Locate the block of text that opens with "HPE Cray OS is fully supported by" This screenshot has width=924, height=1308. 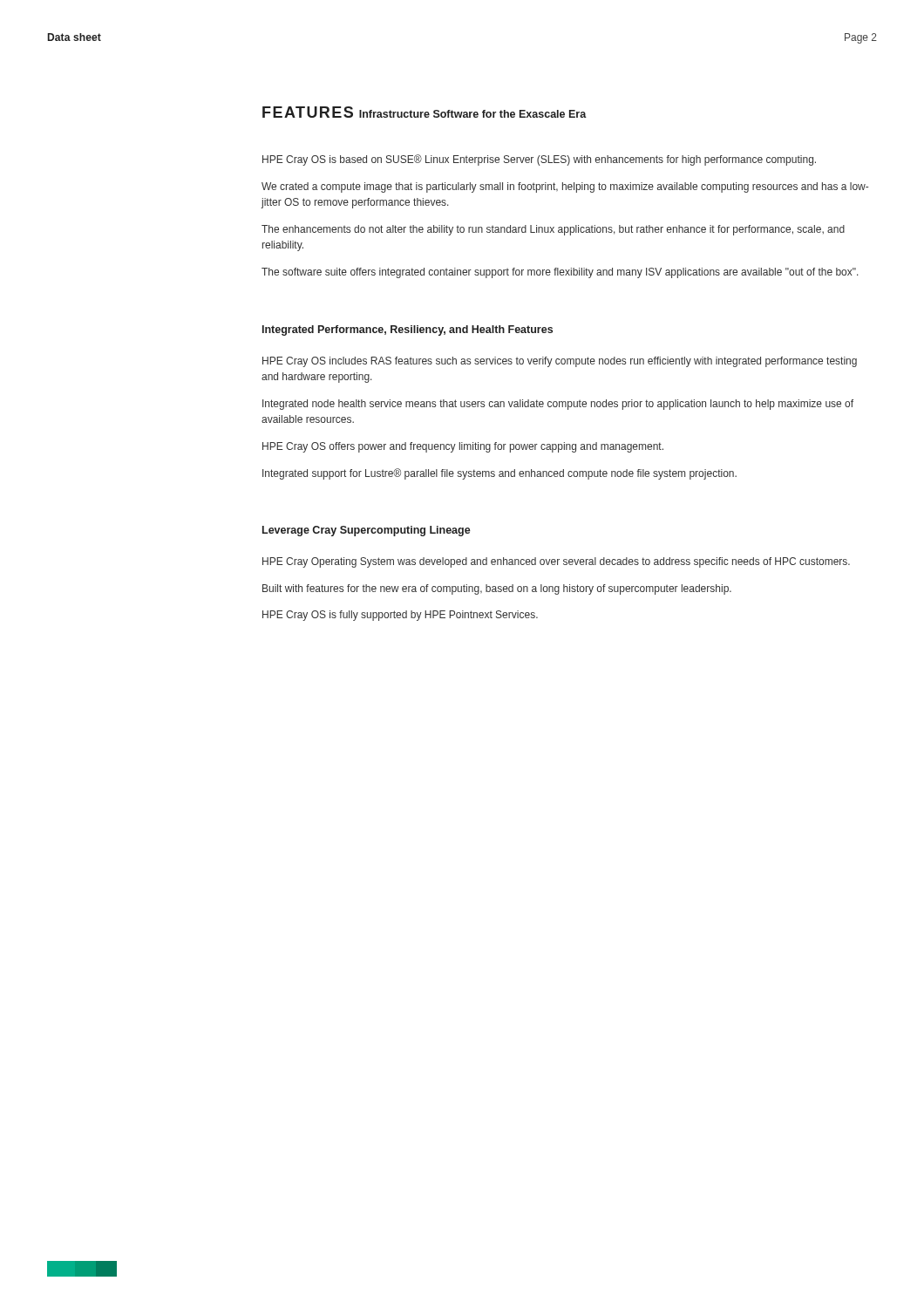(x=400, y=616)
